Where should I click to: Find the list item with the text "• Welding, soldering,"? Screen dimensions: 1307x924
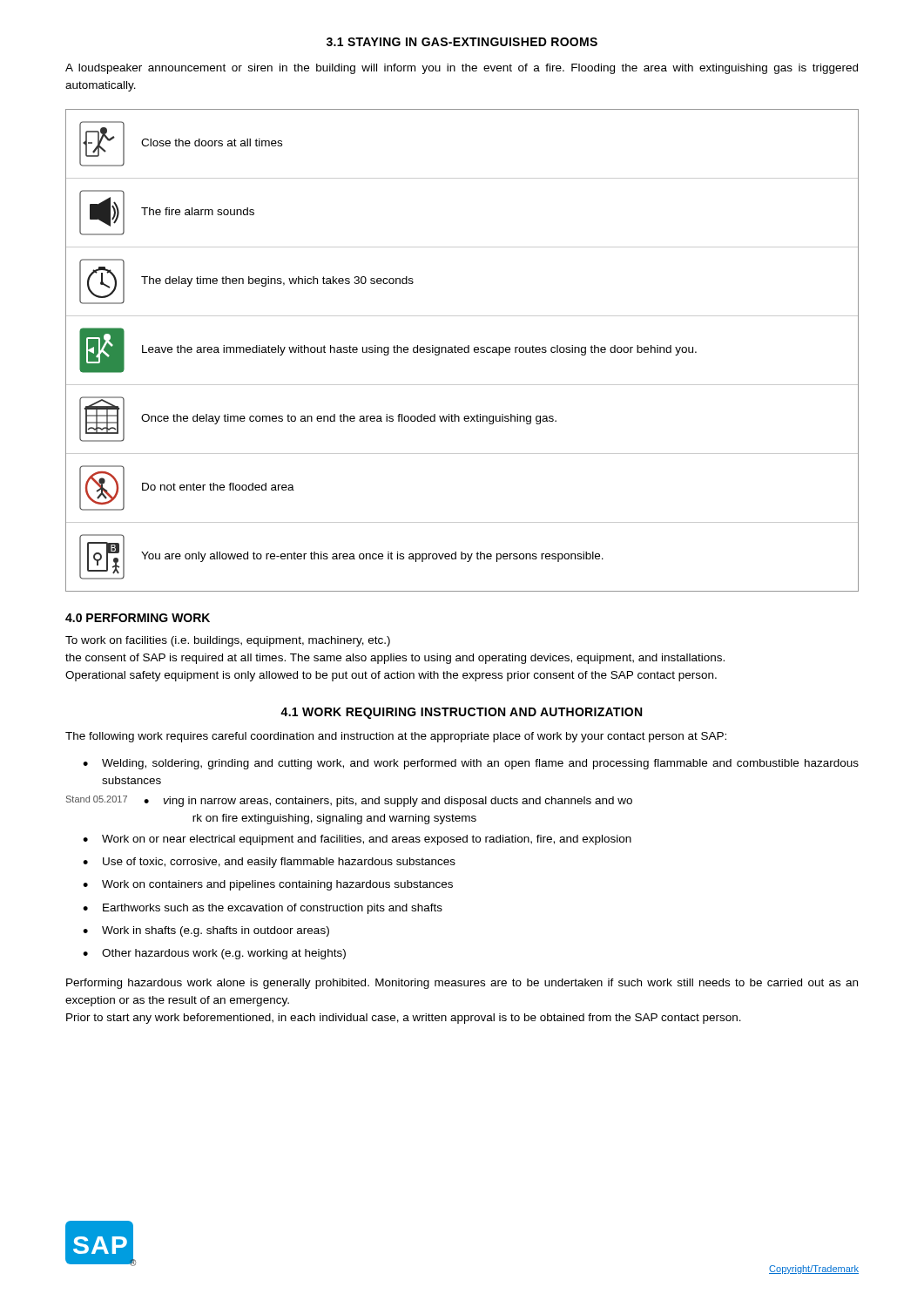pos(462,772)
